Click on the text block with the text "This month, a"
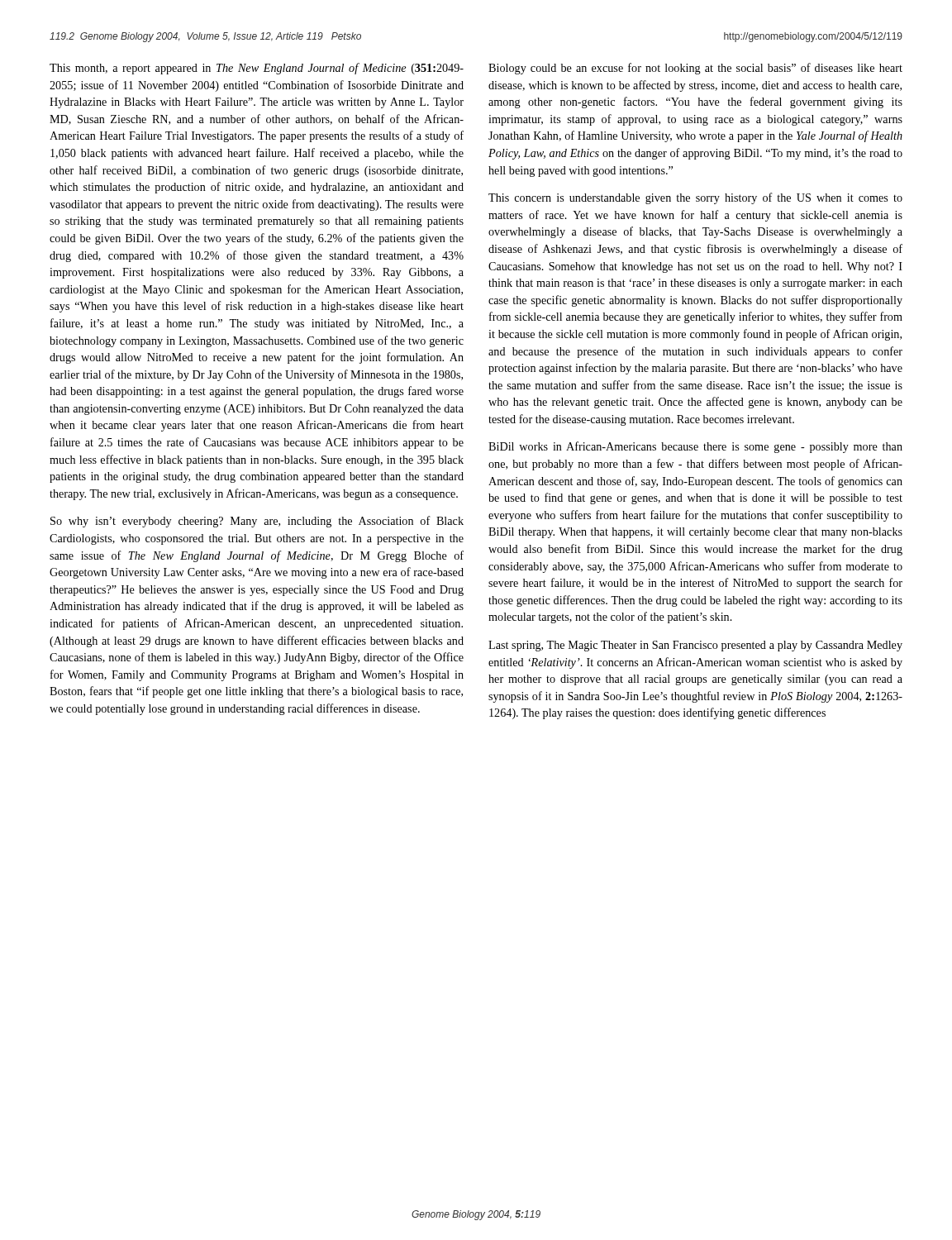The height and width of the screenshot is (1240, 952). pyautogui.click(x=257, y=388)
